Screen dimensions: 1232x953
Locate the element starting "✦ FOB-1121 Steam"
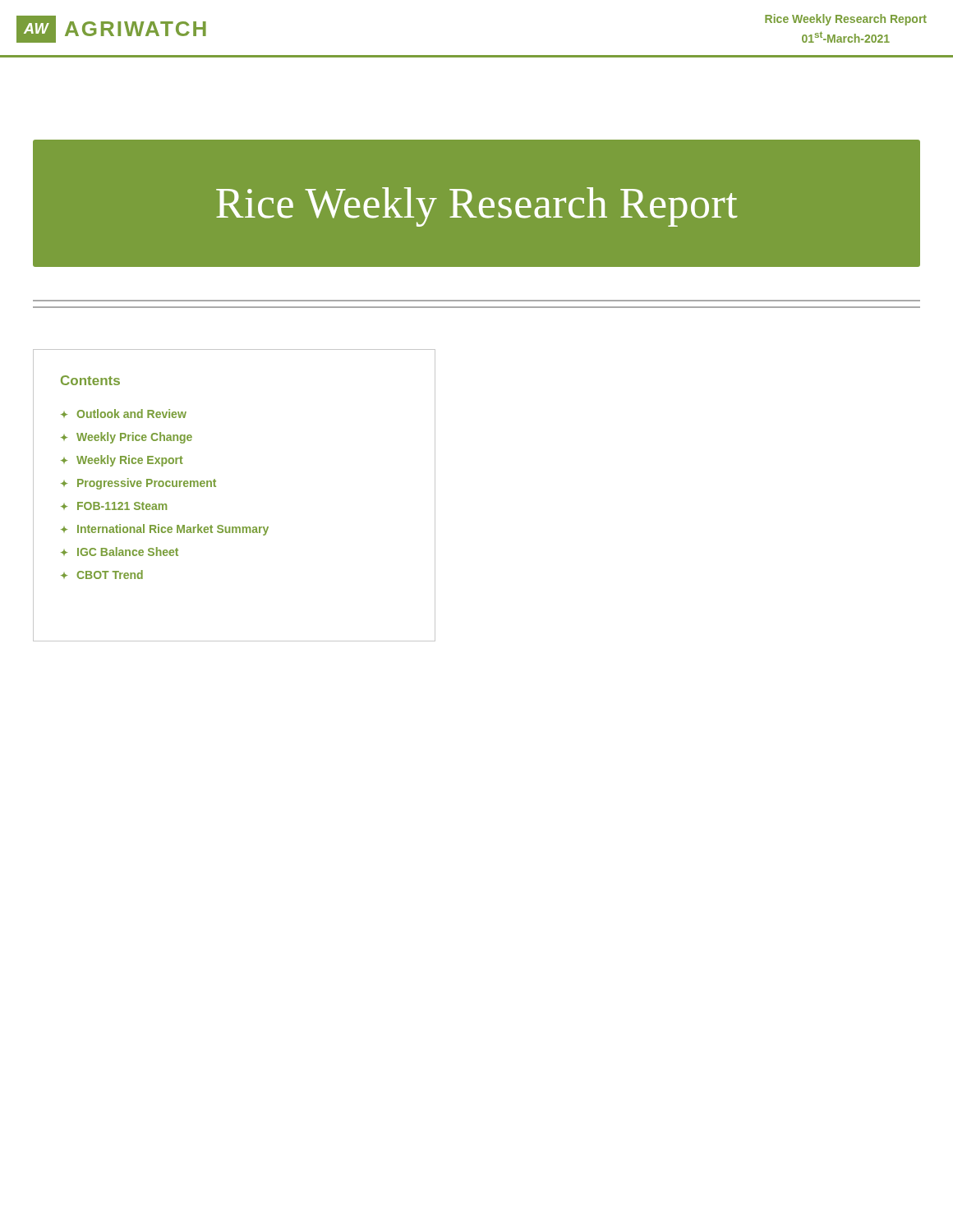tap(114, 506)
